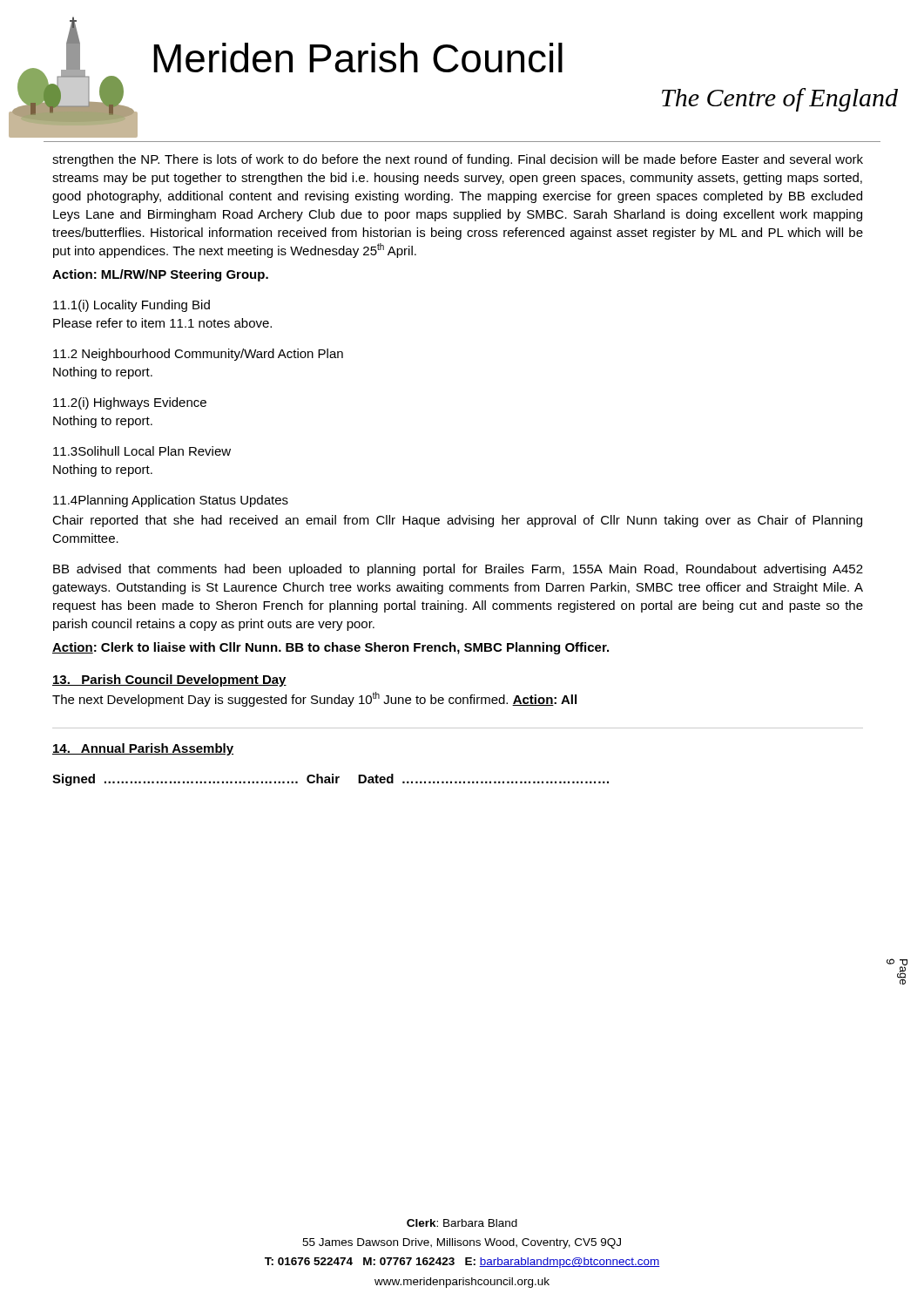
Task: Select the section header that says "13. Parish Council Development Day"
Action: [x=169, y=679]
